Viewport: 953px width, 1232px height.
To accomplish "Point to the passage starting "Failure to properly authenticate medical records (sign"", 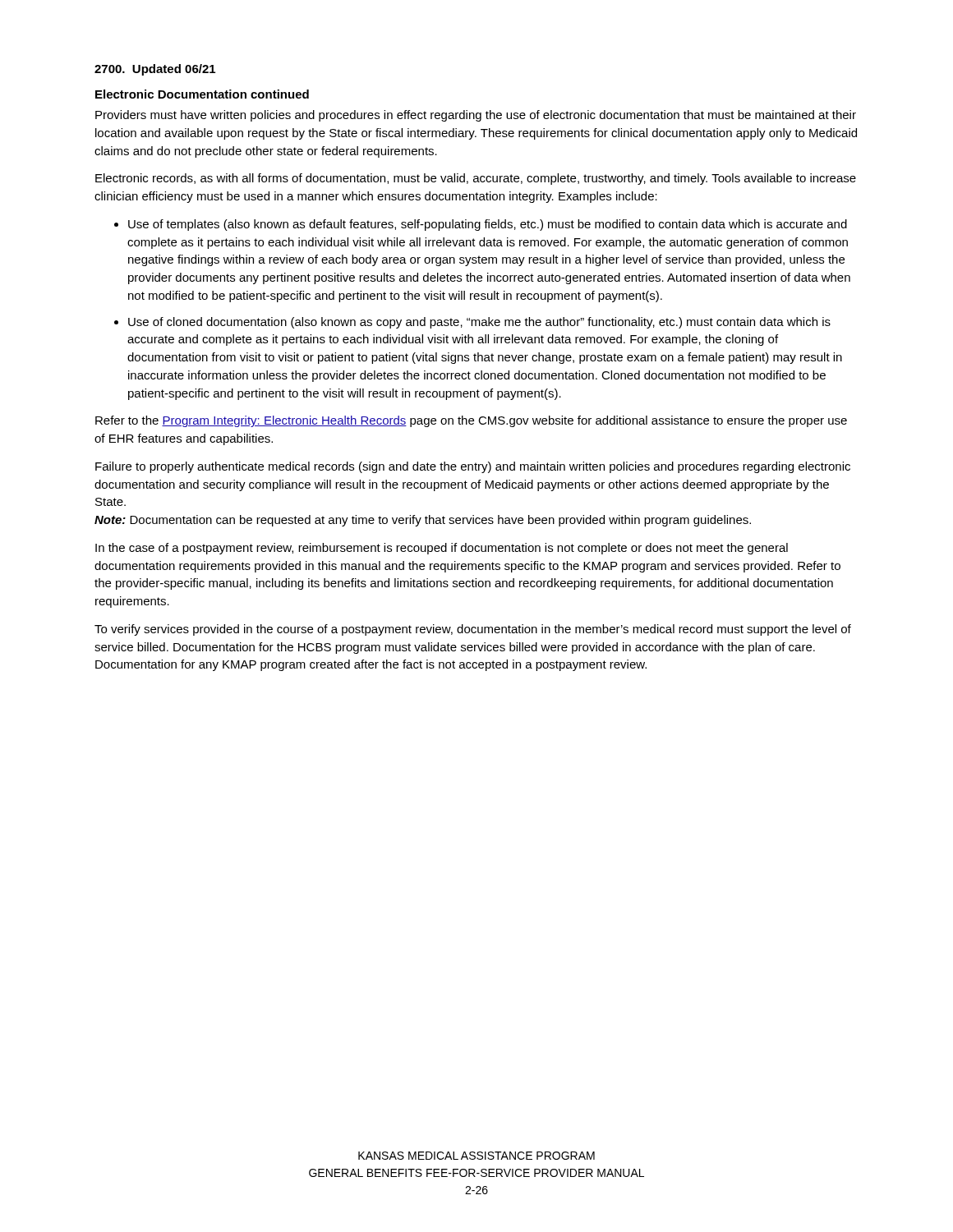I will tap(473, 493).
